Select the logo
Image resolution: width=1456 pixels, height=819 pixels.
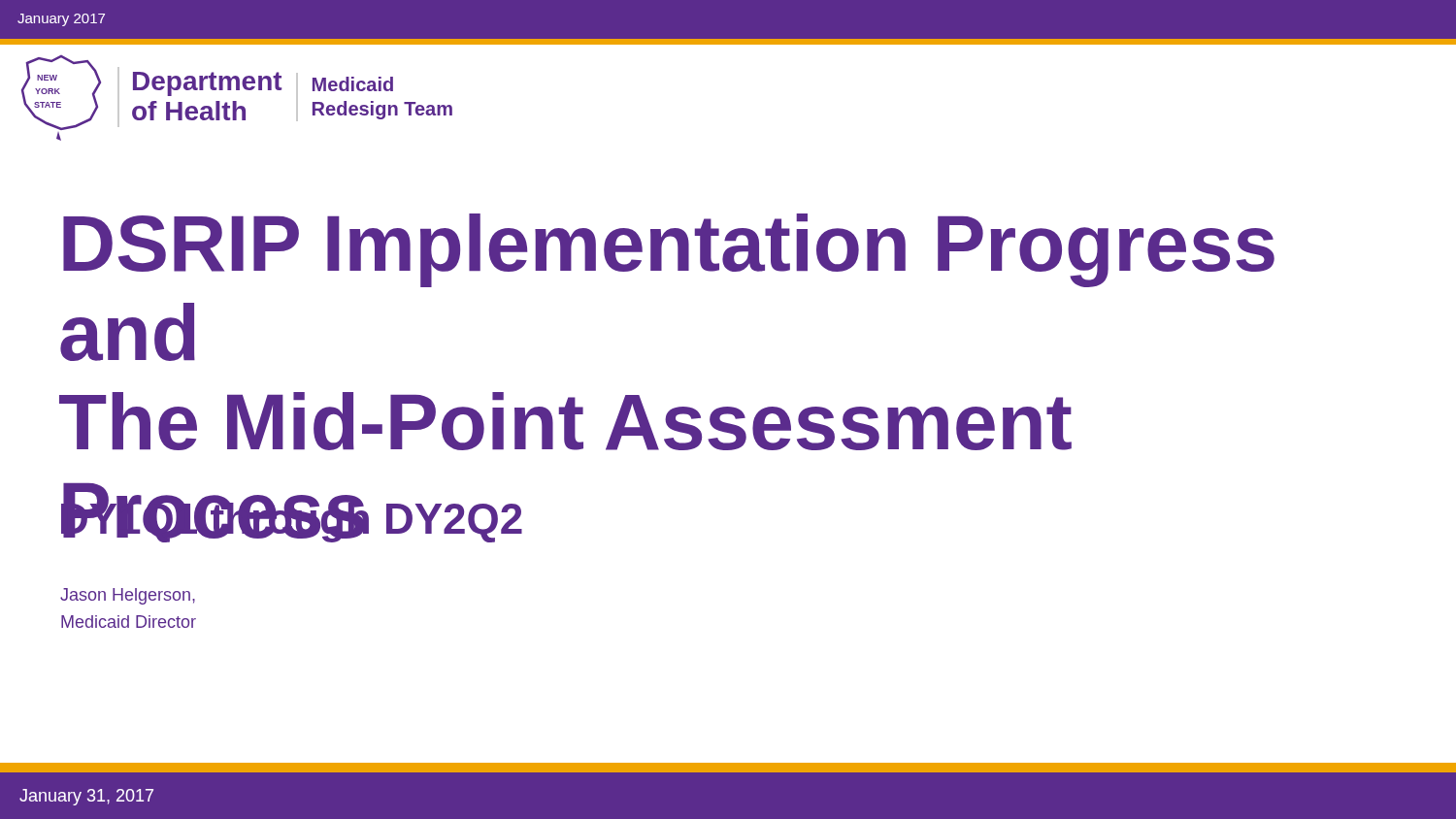click(x=235, y=97)
